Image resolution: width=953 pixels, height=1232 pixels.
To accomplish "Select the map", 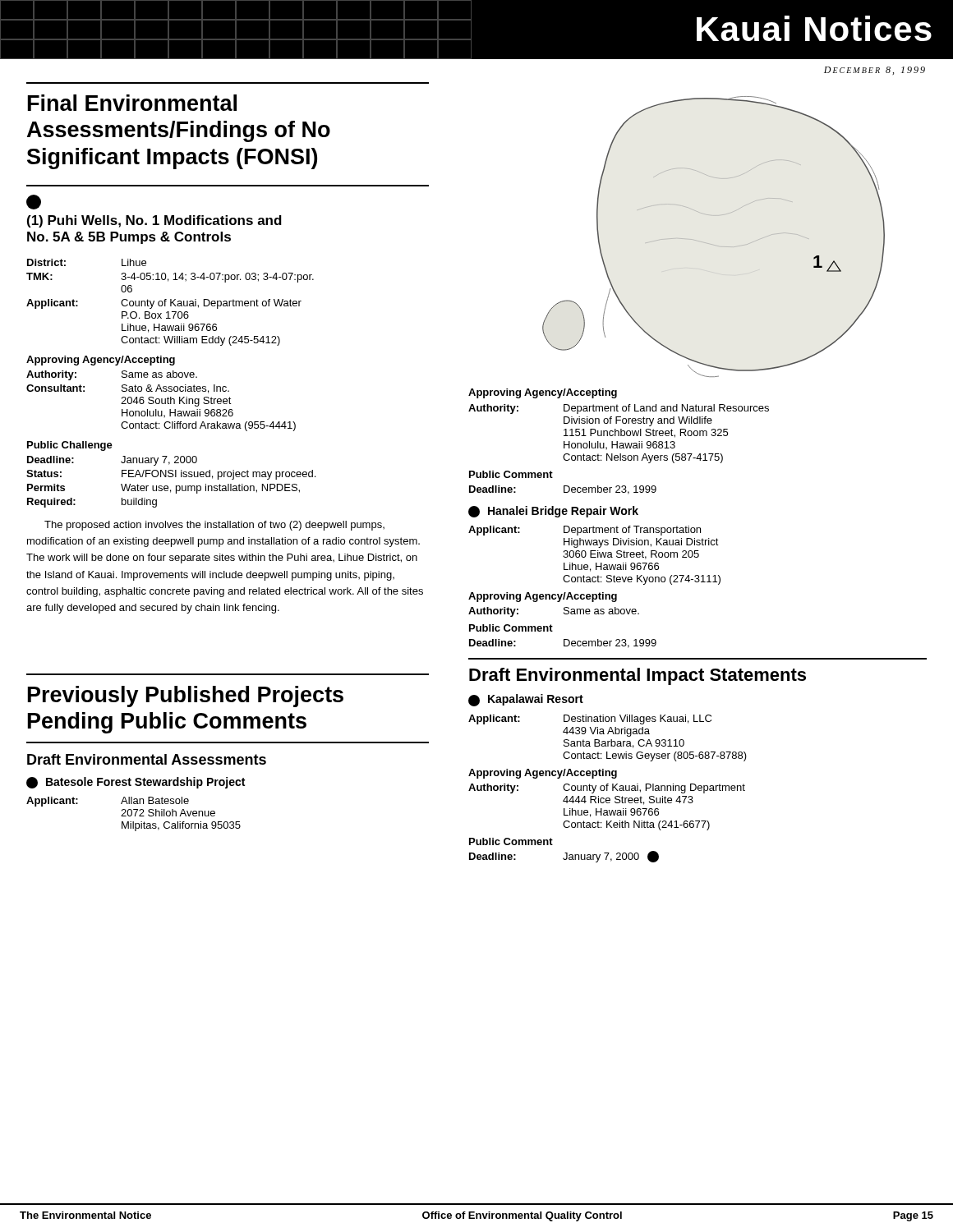I will pyautogui.click(x=699, y=230).
